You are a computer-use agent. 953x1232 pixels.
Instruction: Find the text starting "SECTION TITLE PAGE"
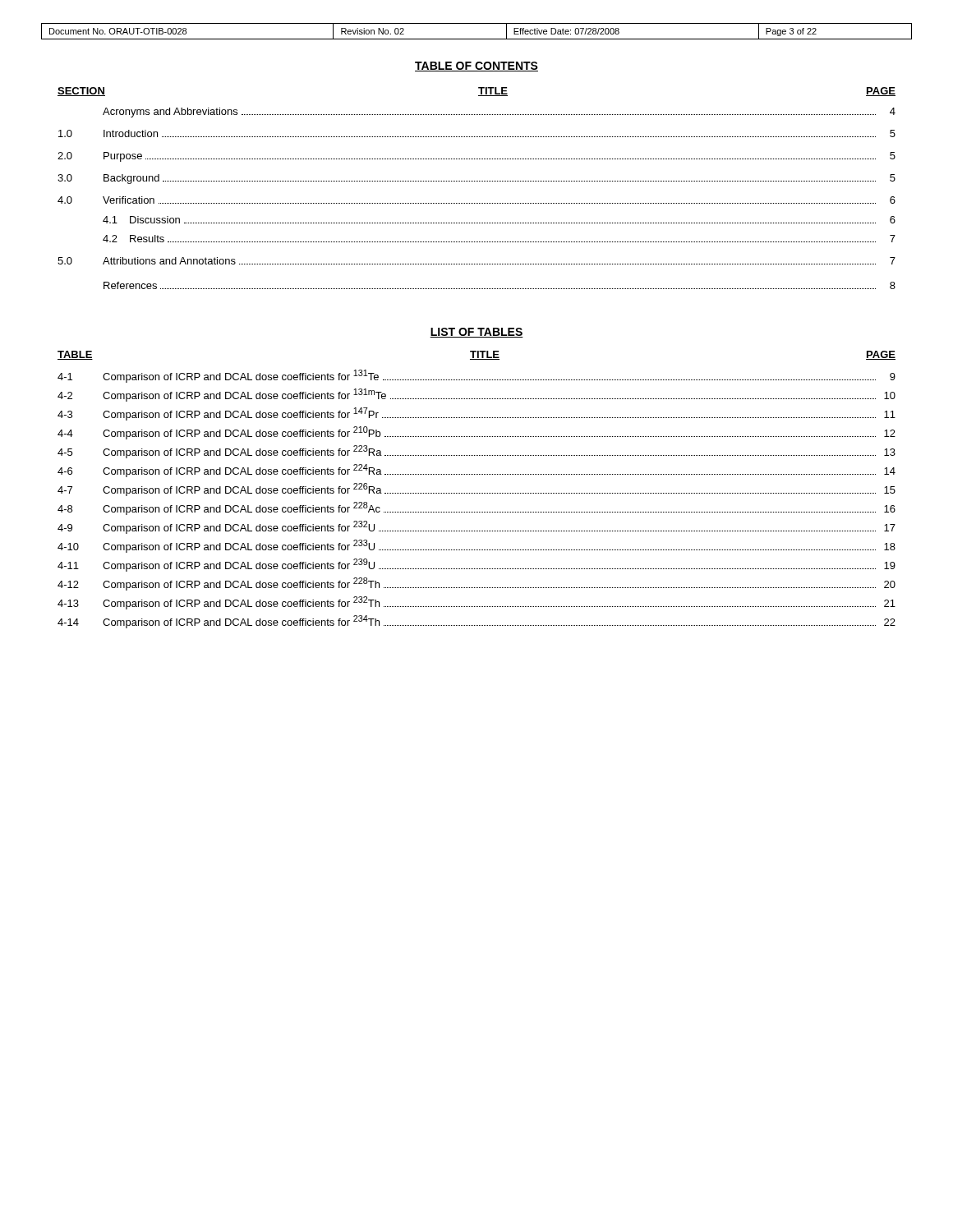click(x=476, y=91)
